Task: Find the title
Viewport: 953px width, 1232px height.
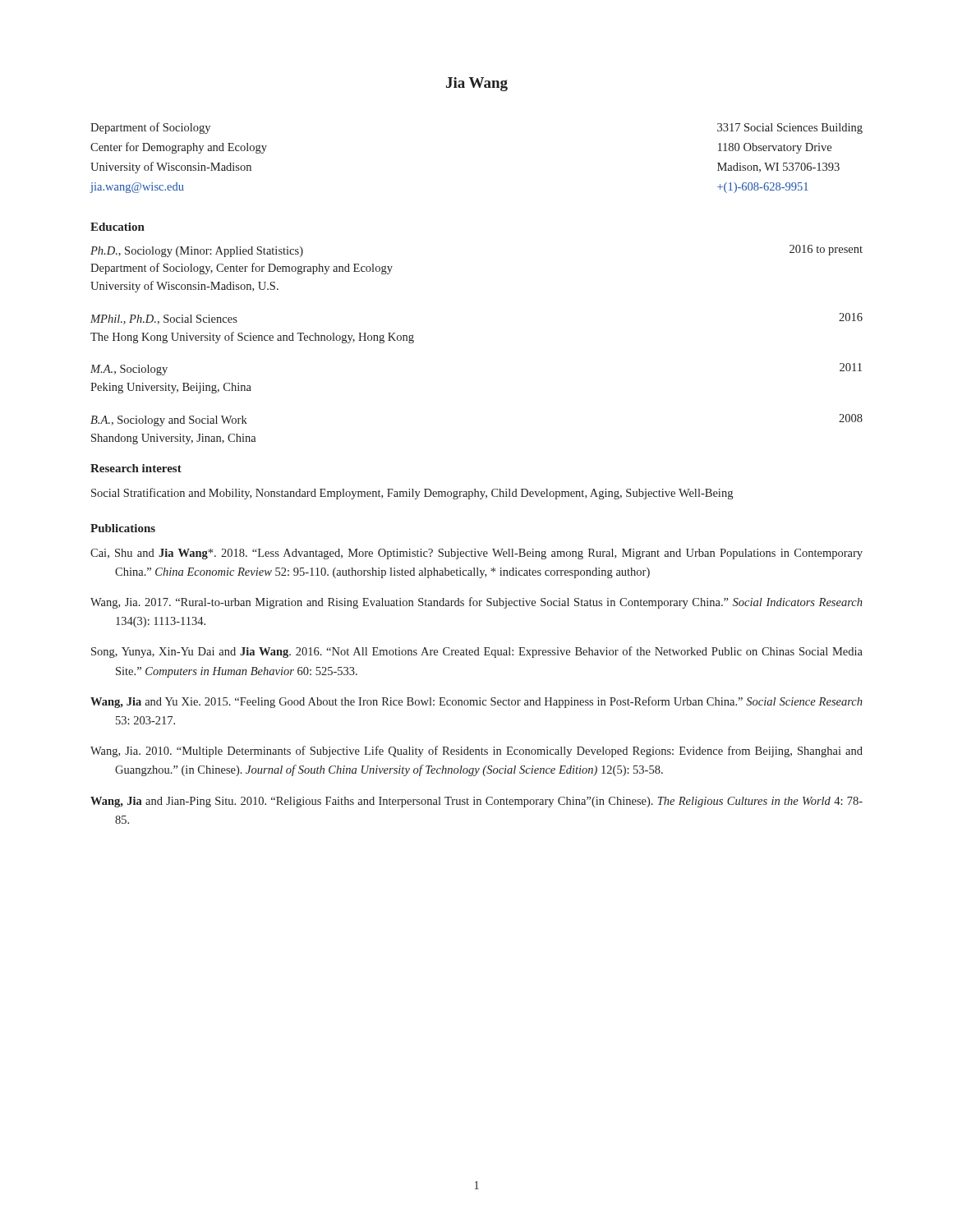Action: pos(476,83)
